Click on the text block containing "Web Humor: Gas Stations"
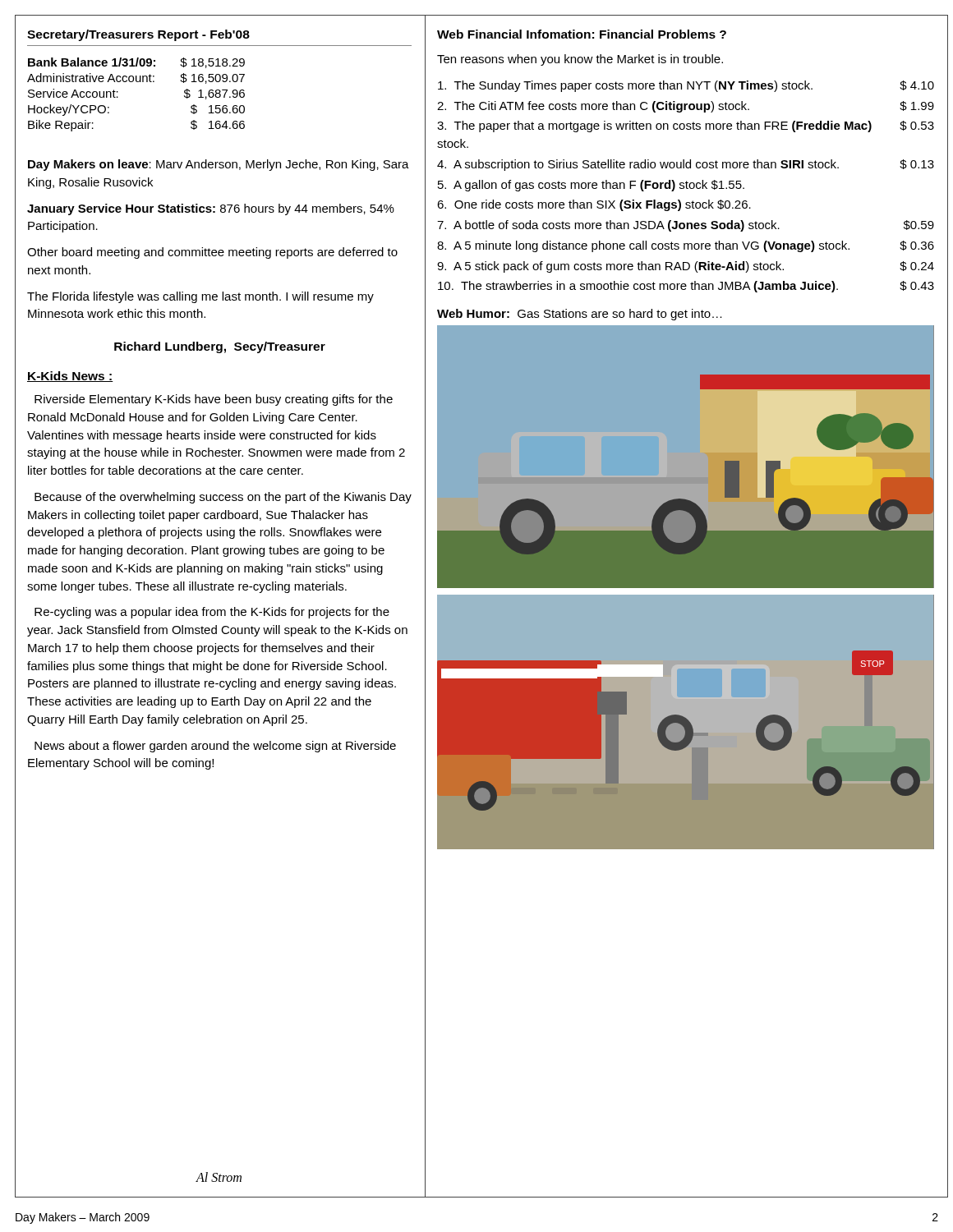The width and height of the screenshot is (953, 1232). pos(580,313)
